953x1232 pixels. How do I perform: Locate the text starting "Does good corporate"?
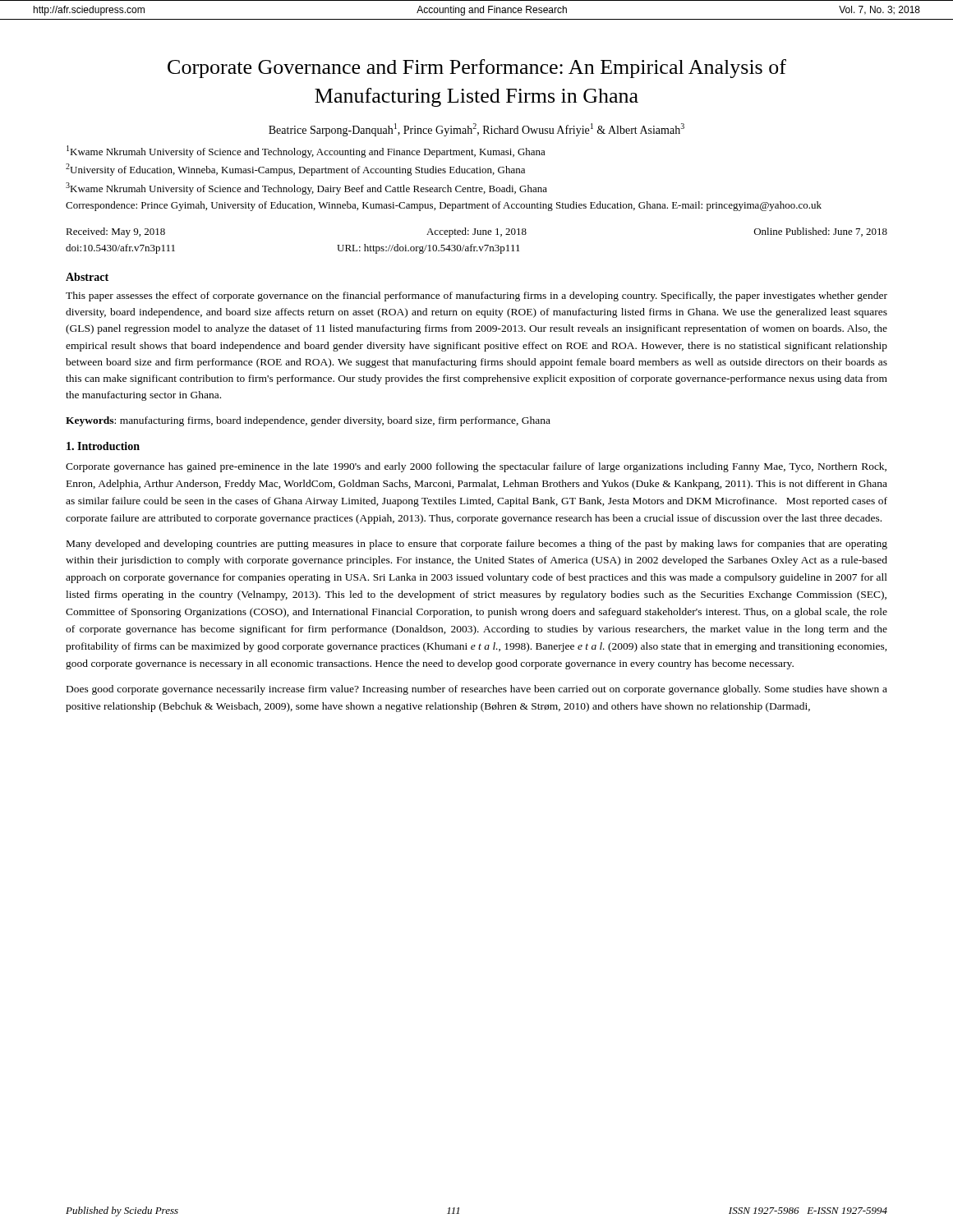(x=476, y=697)
